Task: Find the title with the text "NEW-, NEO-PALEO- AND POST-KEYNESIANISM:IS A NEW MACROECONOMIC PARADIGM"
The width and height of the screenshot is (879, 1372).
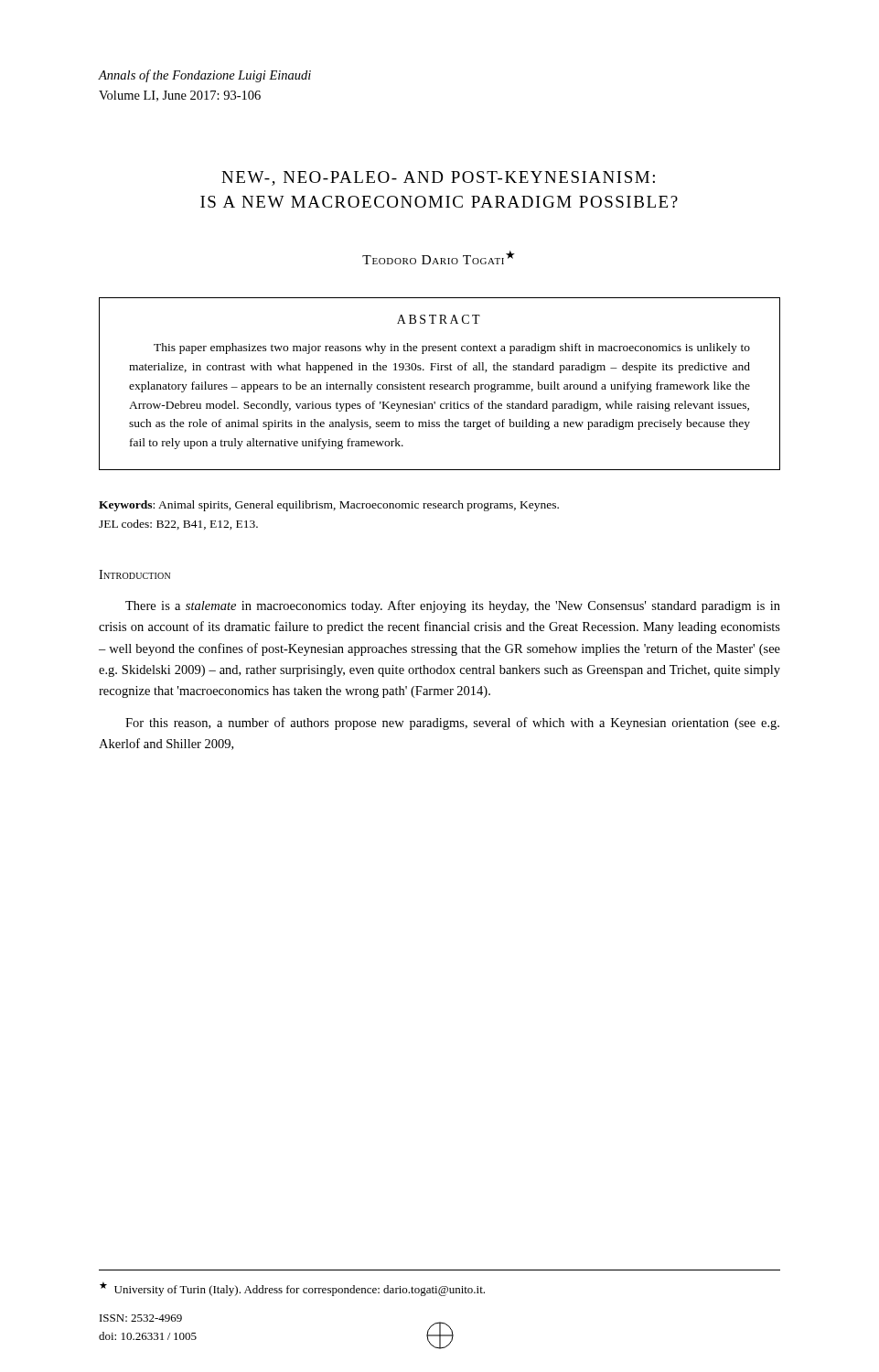Action: pos(440,189)
